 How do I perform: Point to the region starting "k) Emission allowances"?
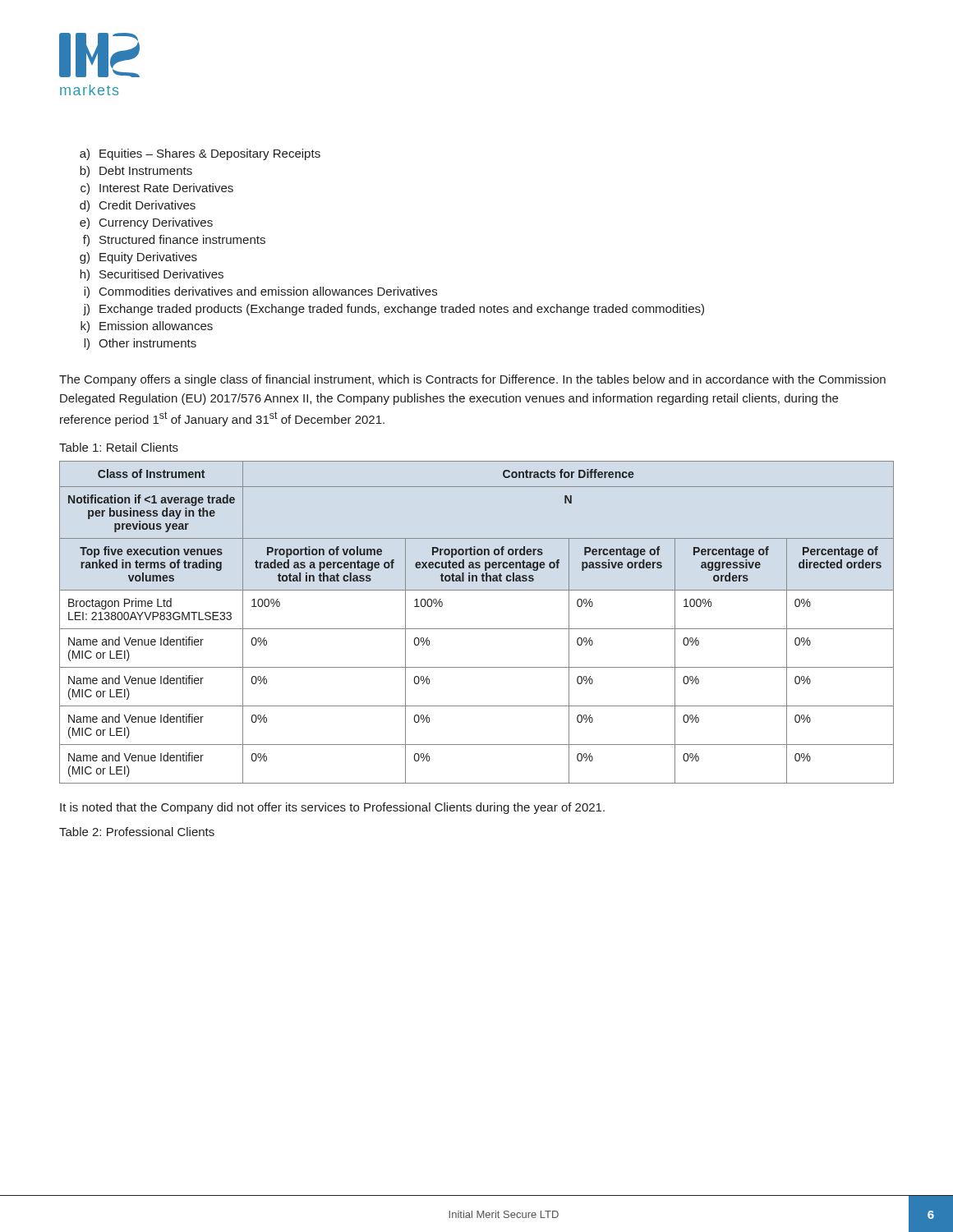pyautogui.click(x=136, y=326)
